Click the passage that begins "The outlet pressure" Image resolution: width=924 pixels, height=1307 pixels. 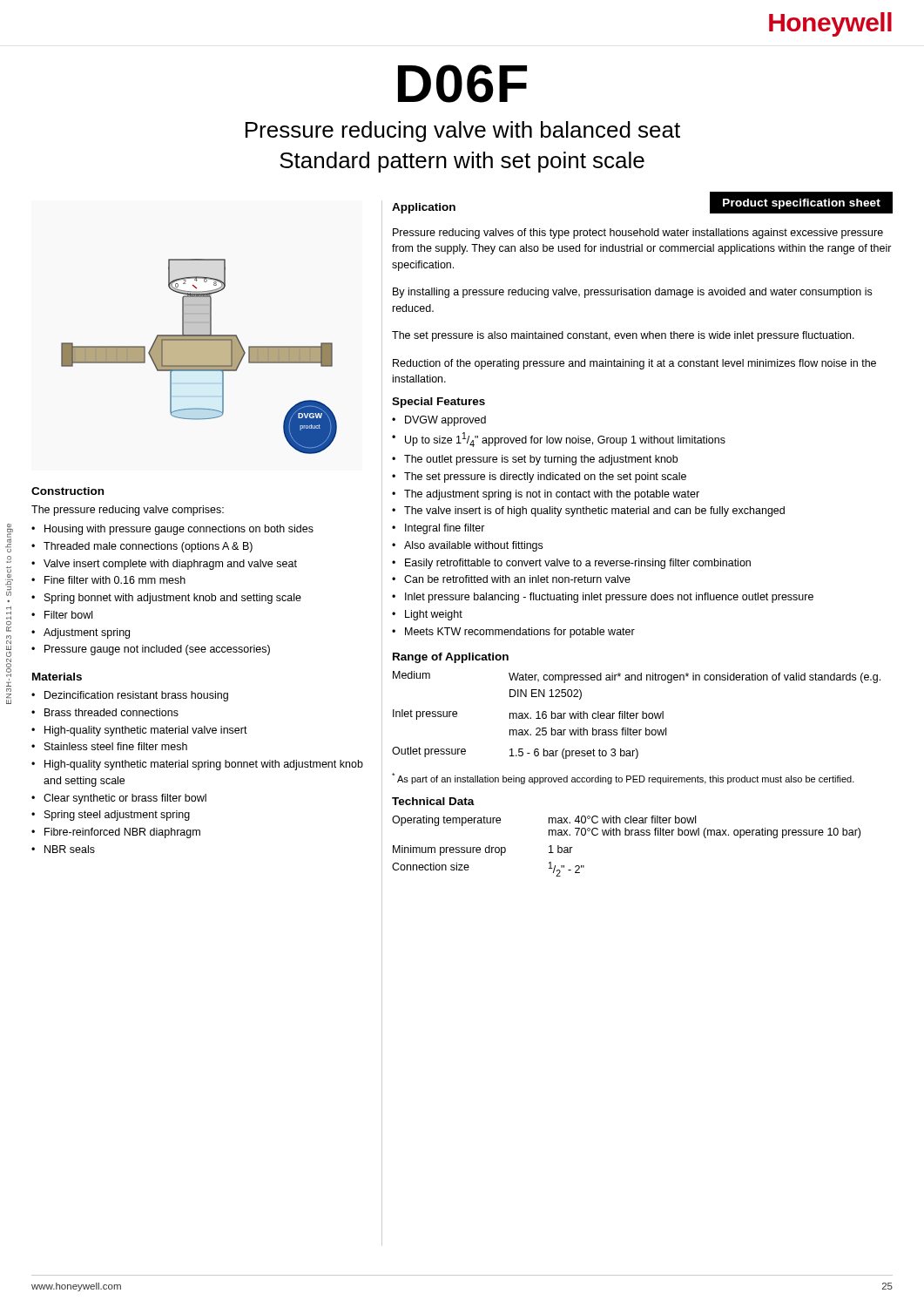(541, 459)
